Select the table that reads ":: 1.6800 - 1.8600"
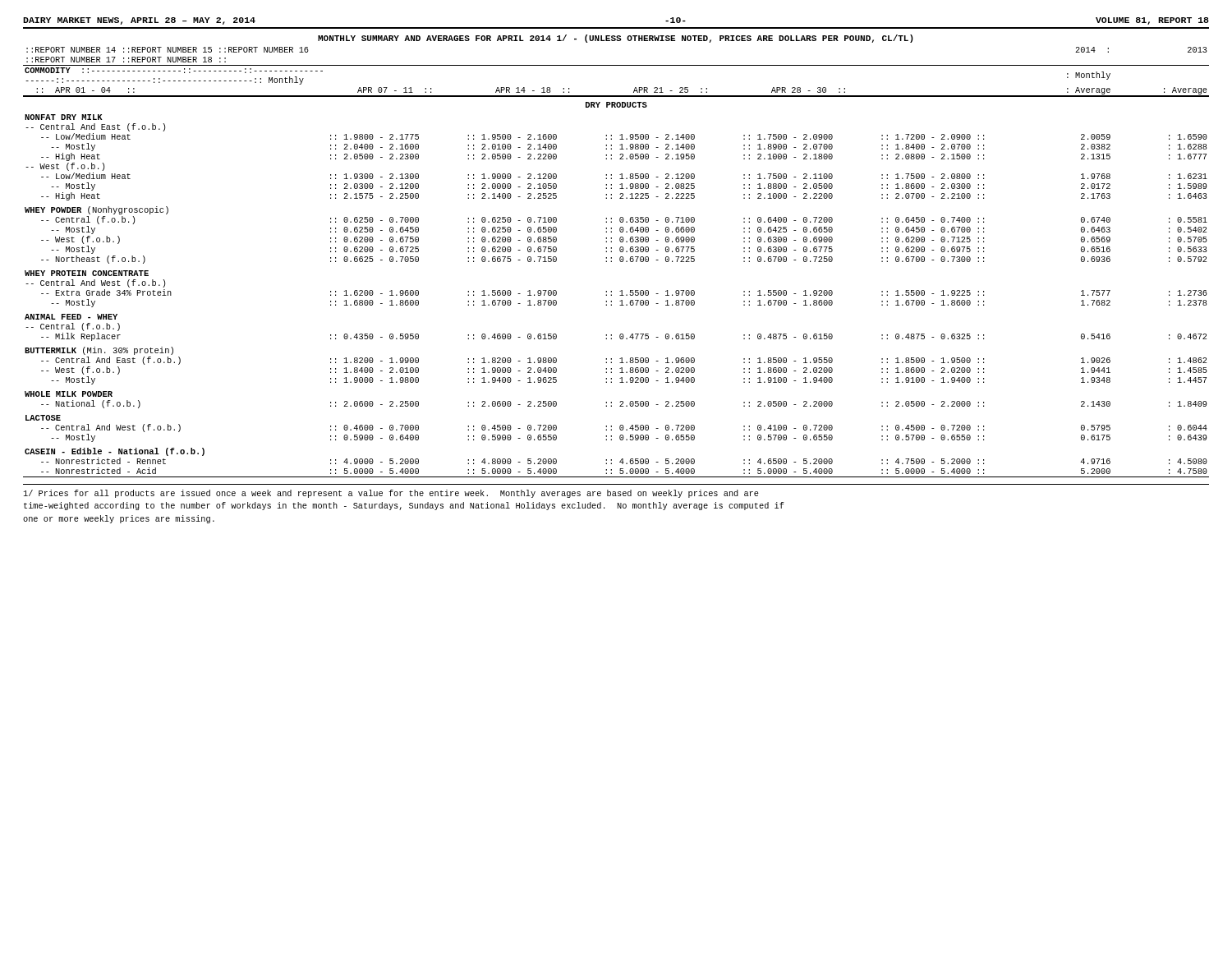Viewport: 1232px width, 953px height. (616, 261)
